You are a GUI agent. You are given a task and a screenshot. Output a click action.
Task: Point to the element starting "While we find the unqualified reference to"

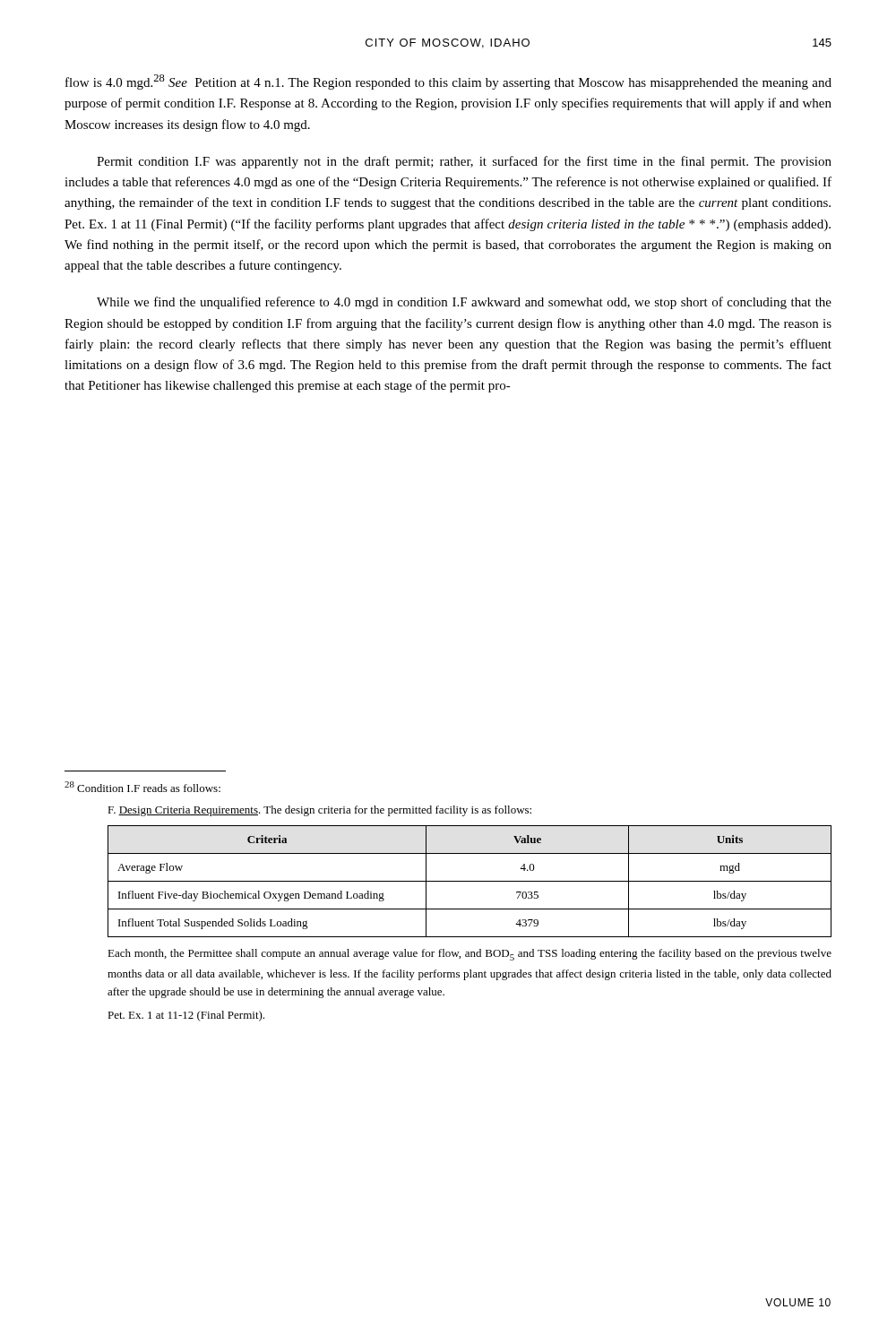pyautogui.click(x=448, y=344)
